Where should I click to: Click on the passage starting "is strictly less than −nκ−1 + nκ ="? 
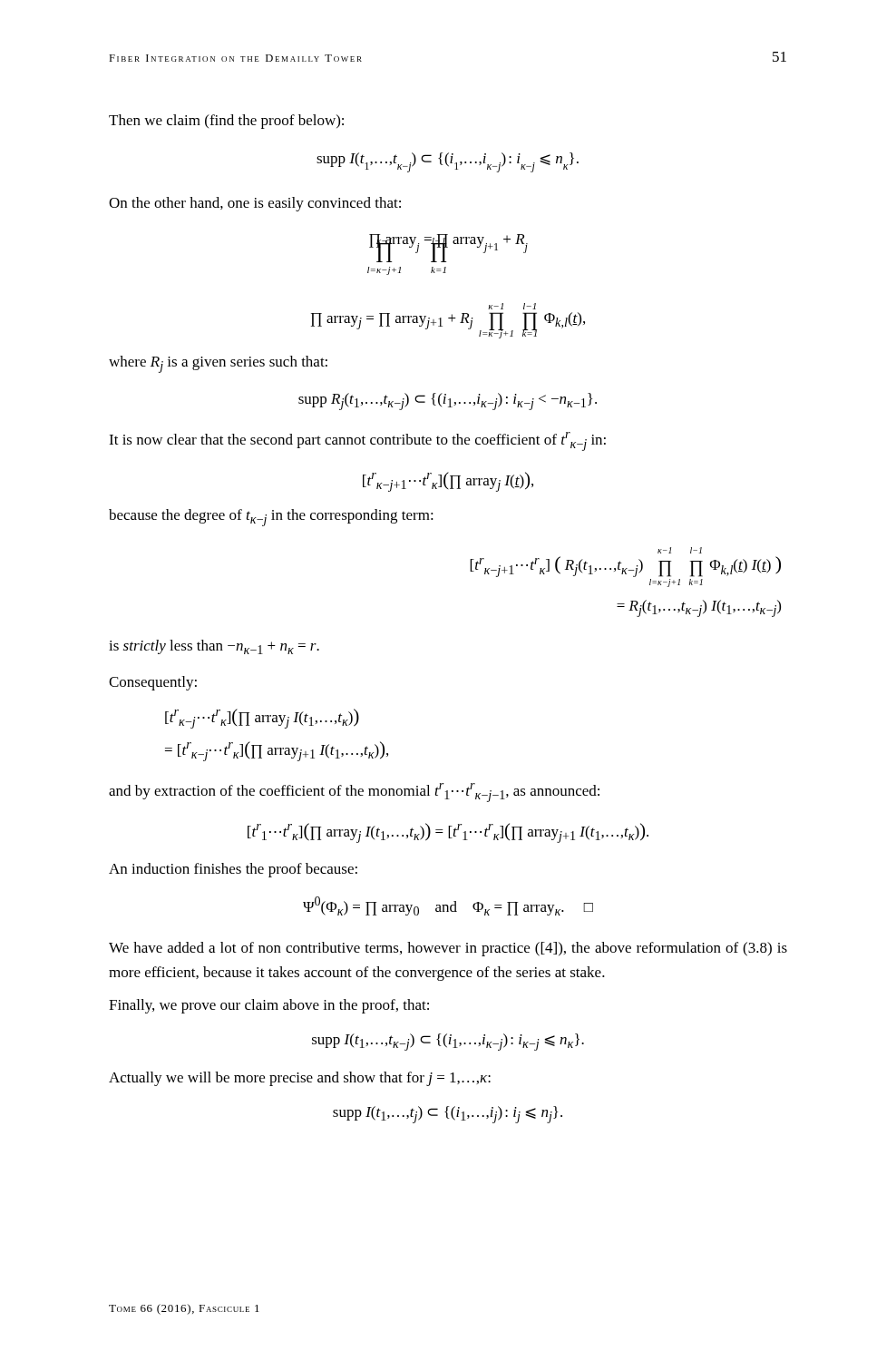(x=214, y=647)
